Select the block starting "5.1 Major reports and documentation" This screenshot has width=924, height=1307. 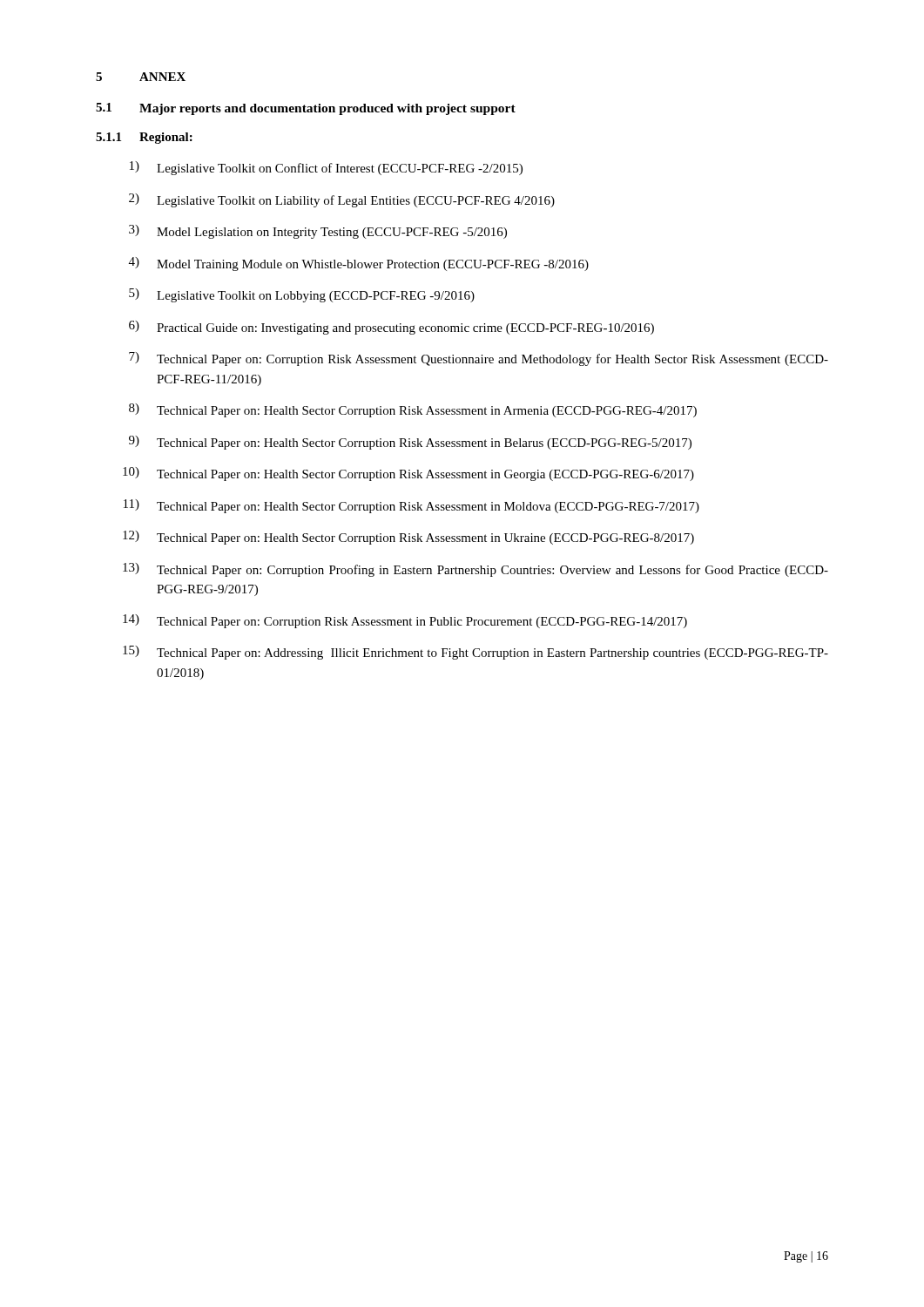[306, 108]
